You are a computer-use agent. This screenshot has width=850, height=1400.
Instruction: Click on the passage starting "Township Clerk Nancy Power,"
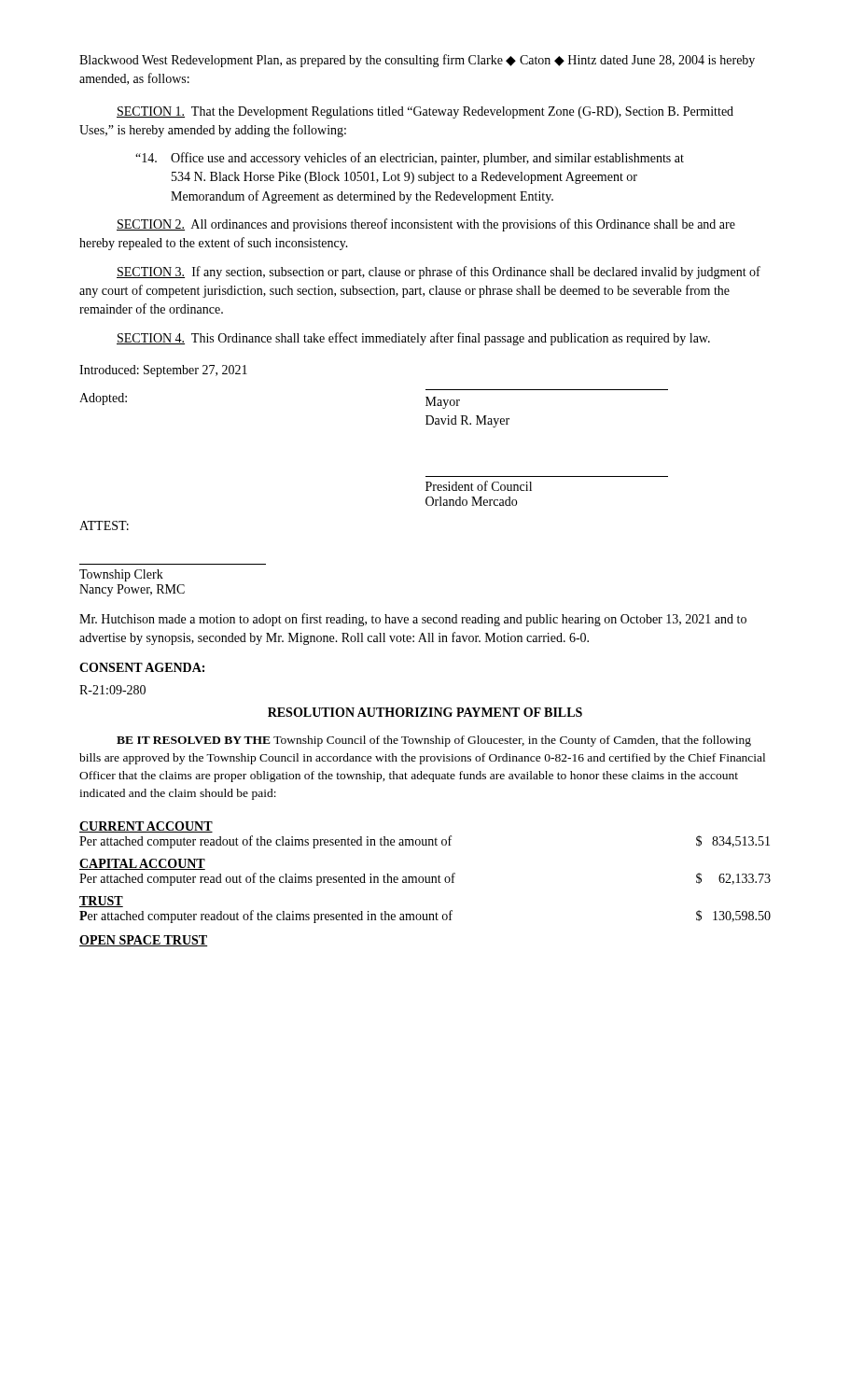173,580
